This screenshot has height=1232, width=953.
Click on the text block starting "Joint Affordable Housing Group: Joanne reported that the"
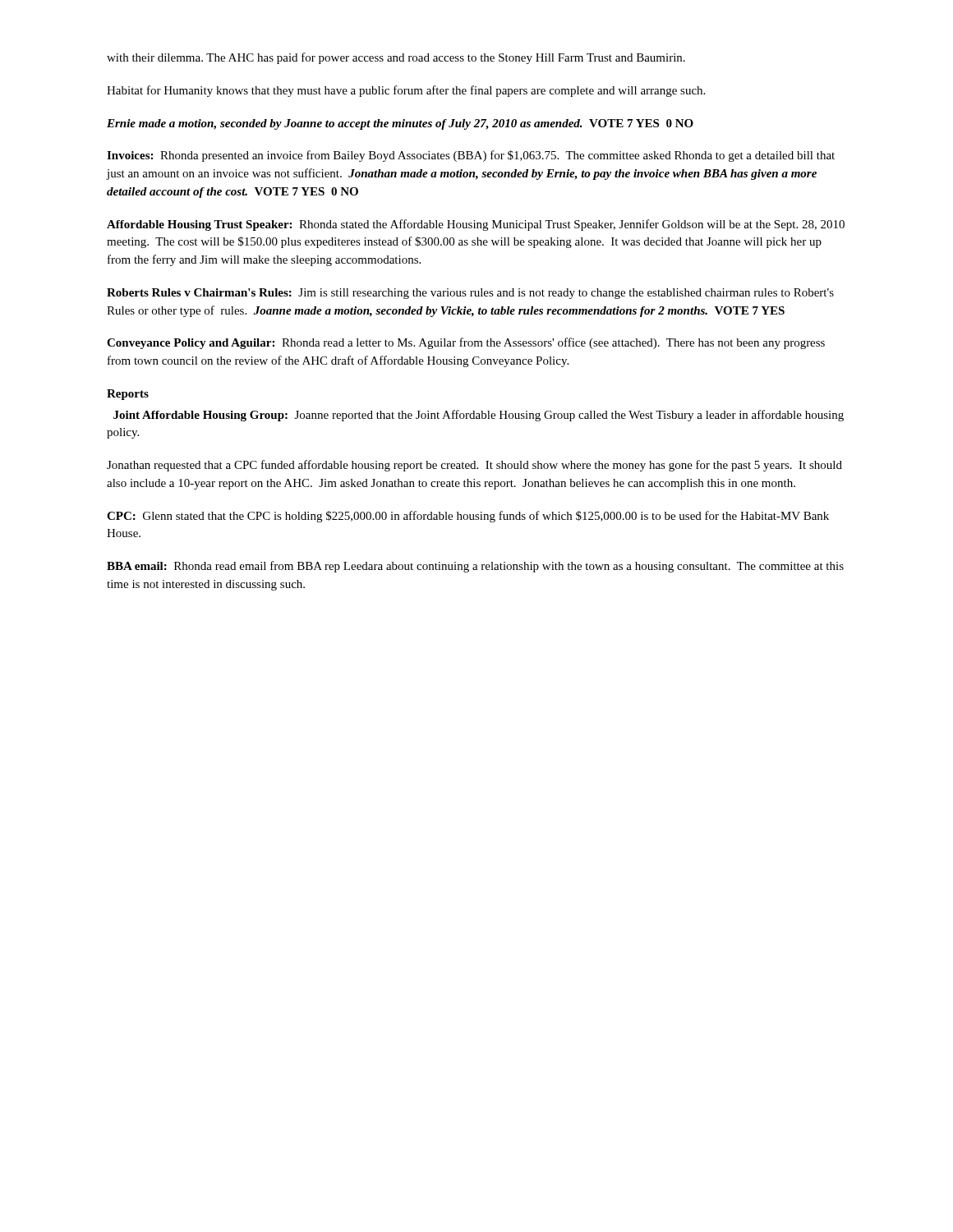click(476, 424)
